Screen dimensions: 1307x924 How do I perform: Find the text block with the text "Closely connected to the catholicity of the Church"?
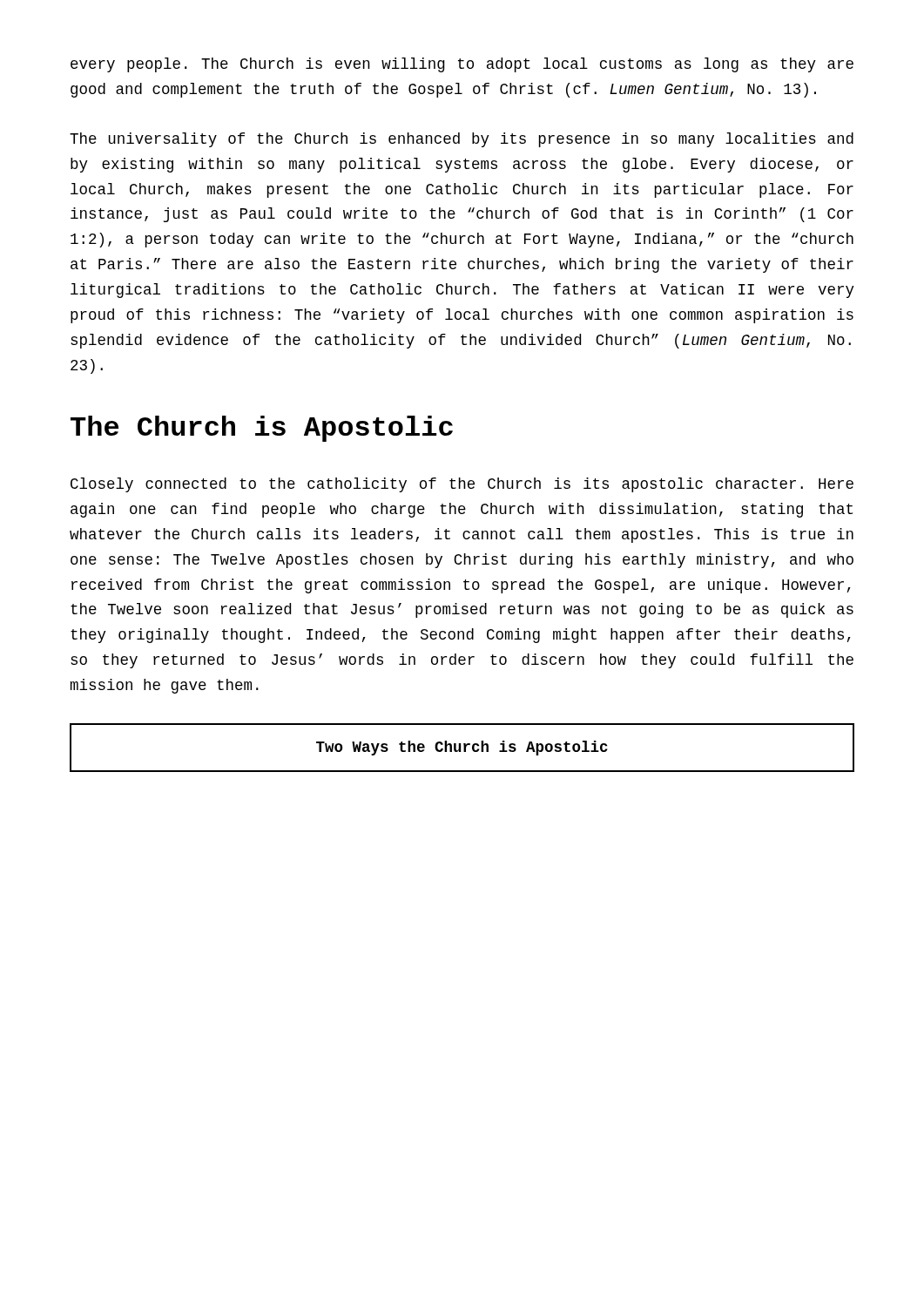pos(462,585)
